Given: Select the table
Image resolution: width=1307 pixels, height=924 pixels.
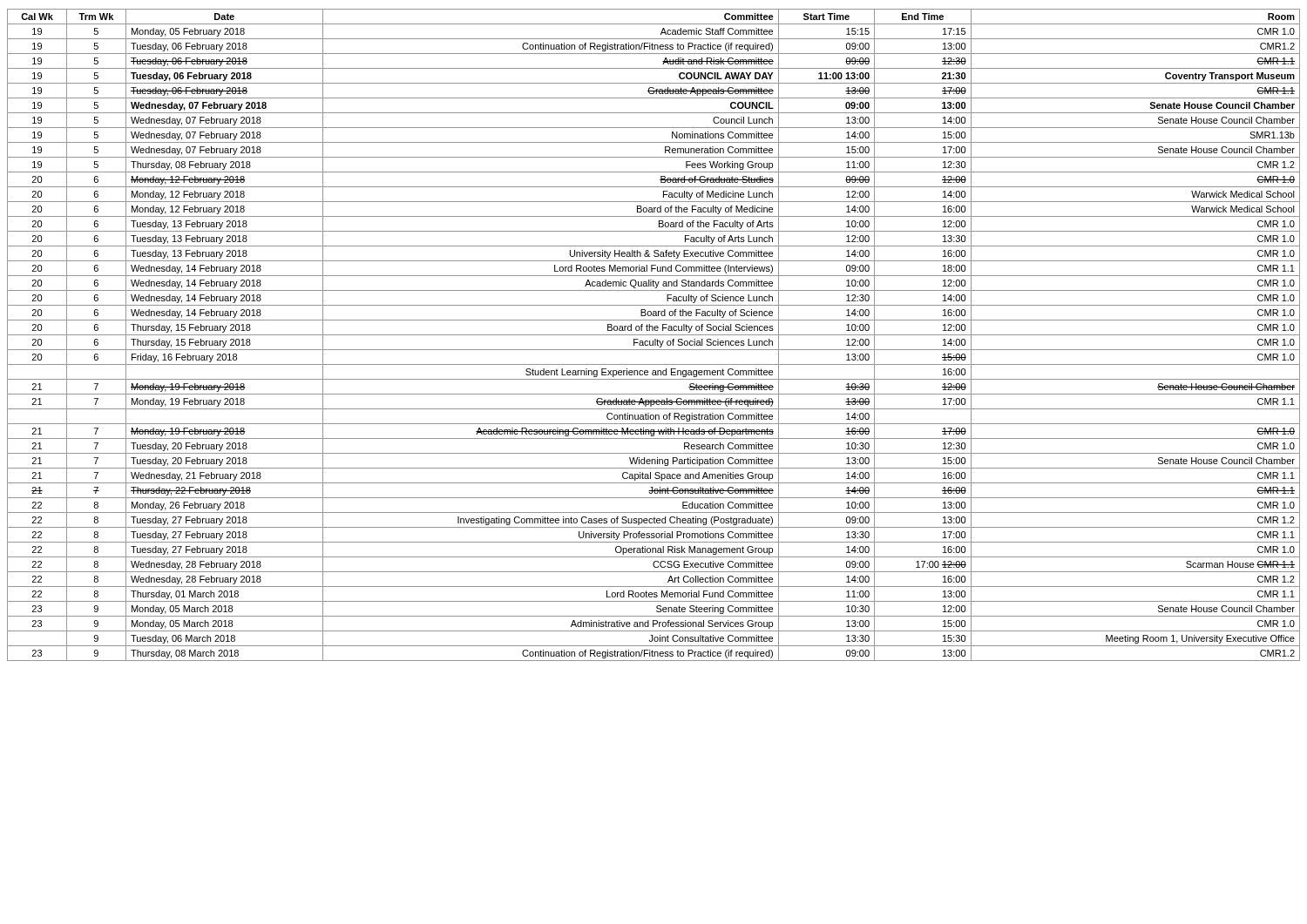Looking at the screenshot, I should 654,335.
